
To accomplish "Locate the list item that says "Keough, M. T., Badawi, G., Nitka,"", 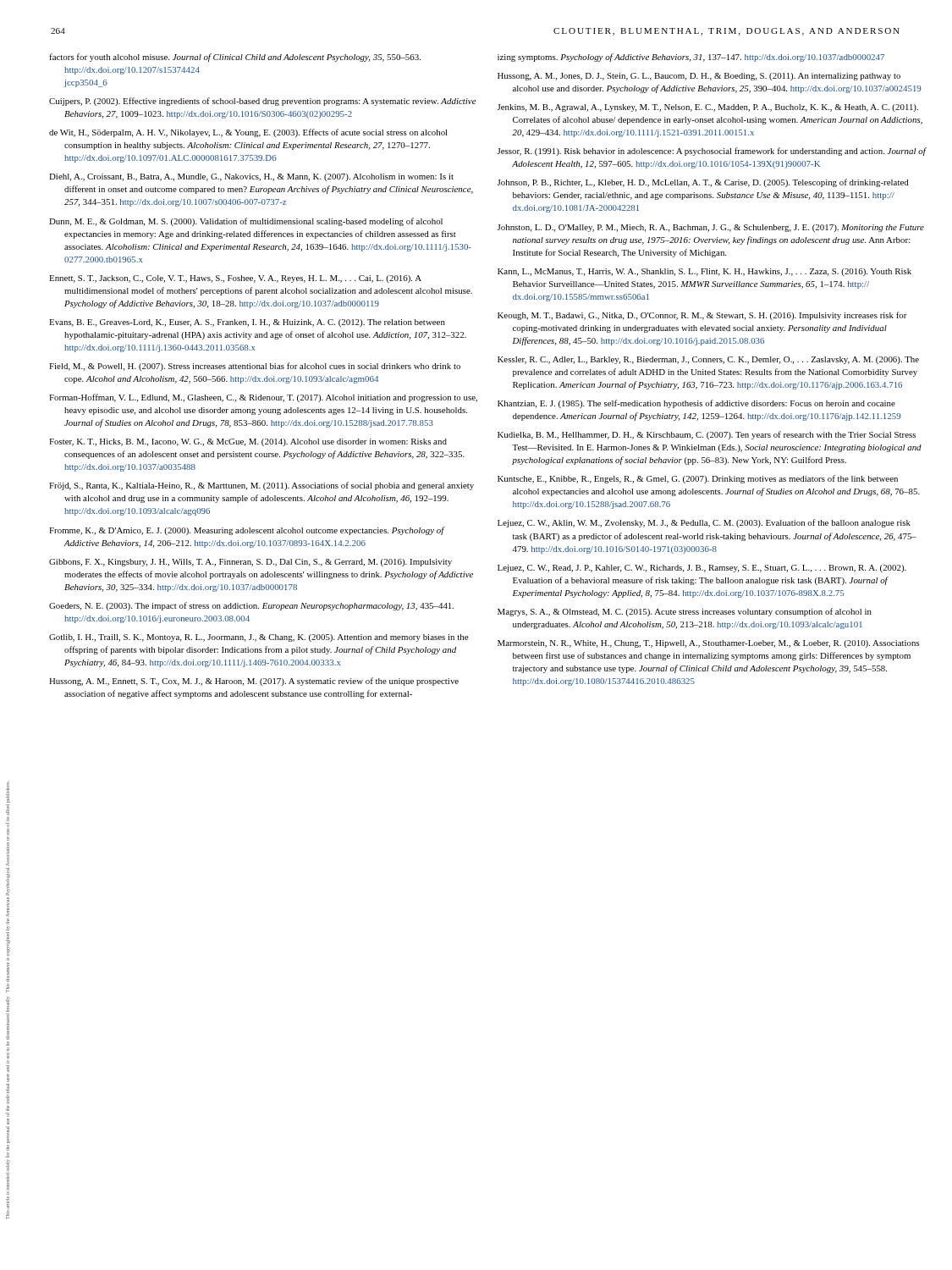I will tap(702, 328).
